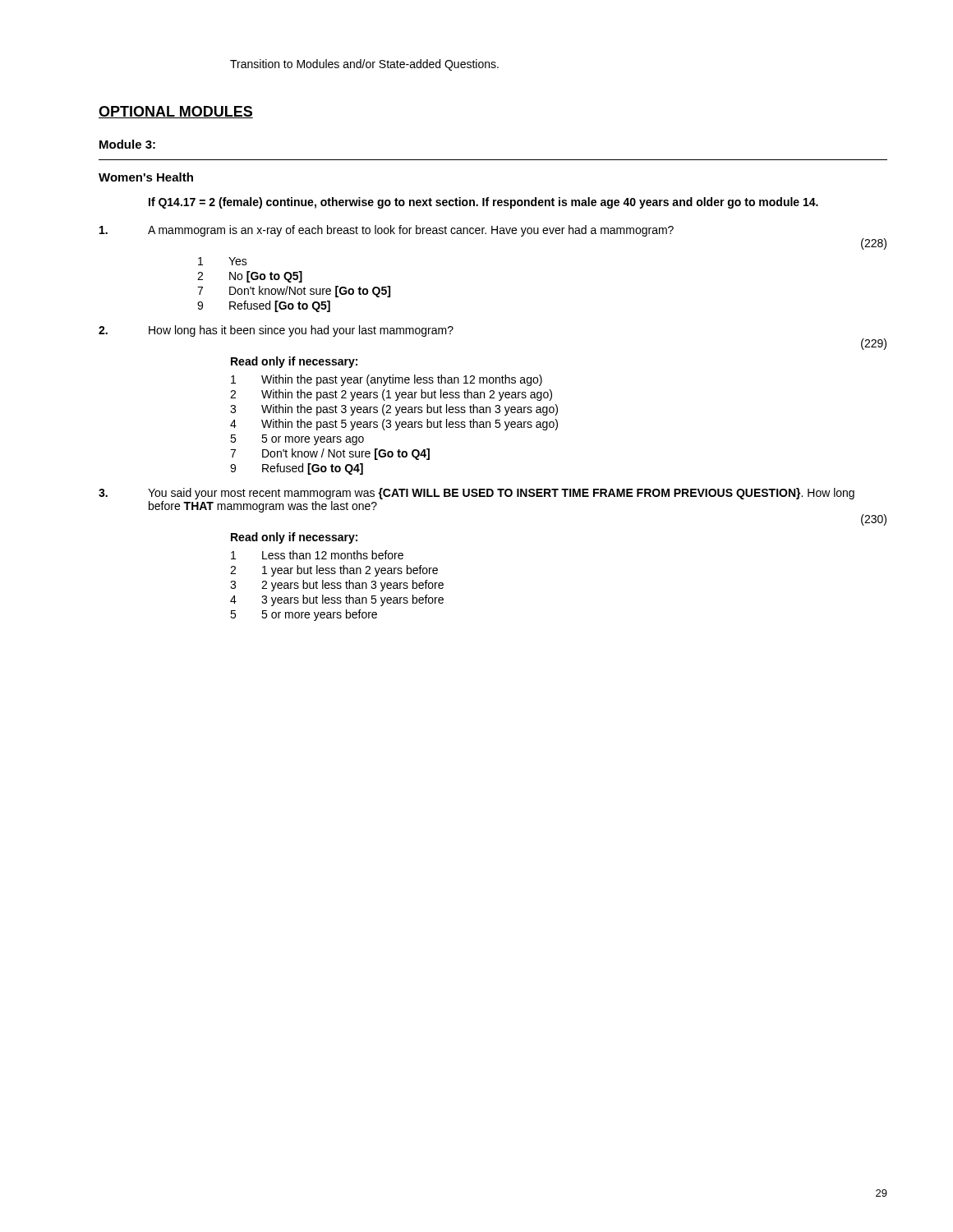Select the title

pos(176,112)
